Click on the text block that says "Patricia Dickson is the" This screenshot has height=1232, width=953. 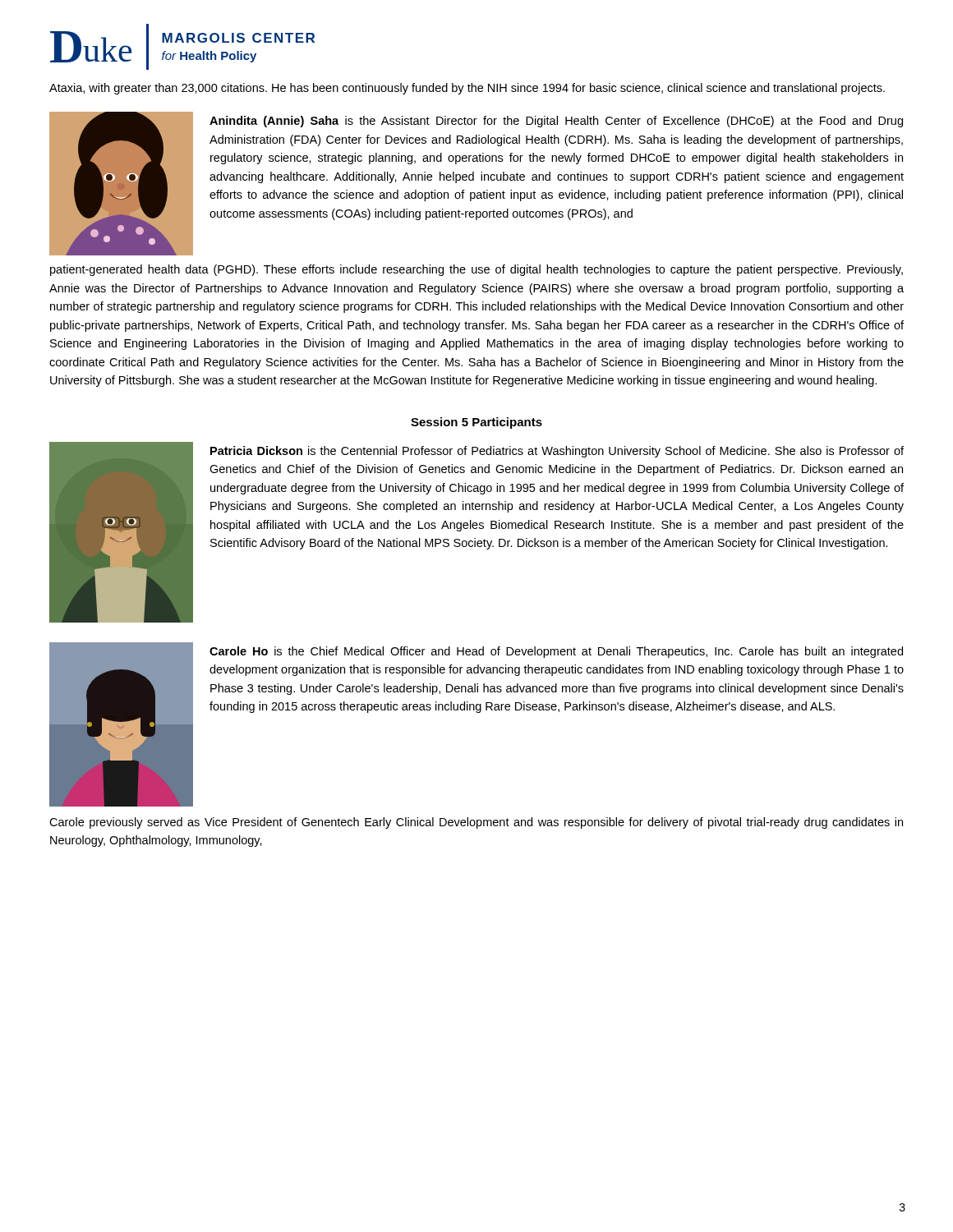click(x=557, y=497)
